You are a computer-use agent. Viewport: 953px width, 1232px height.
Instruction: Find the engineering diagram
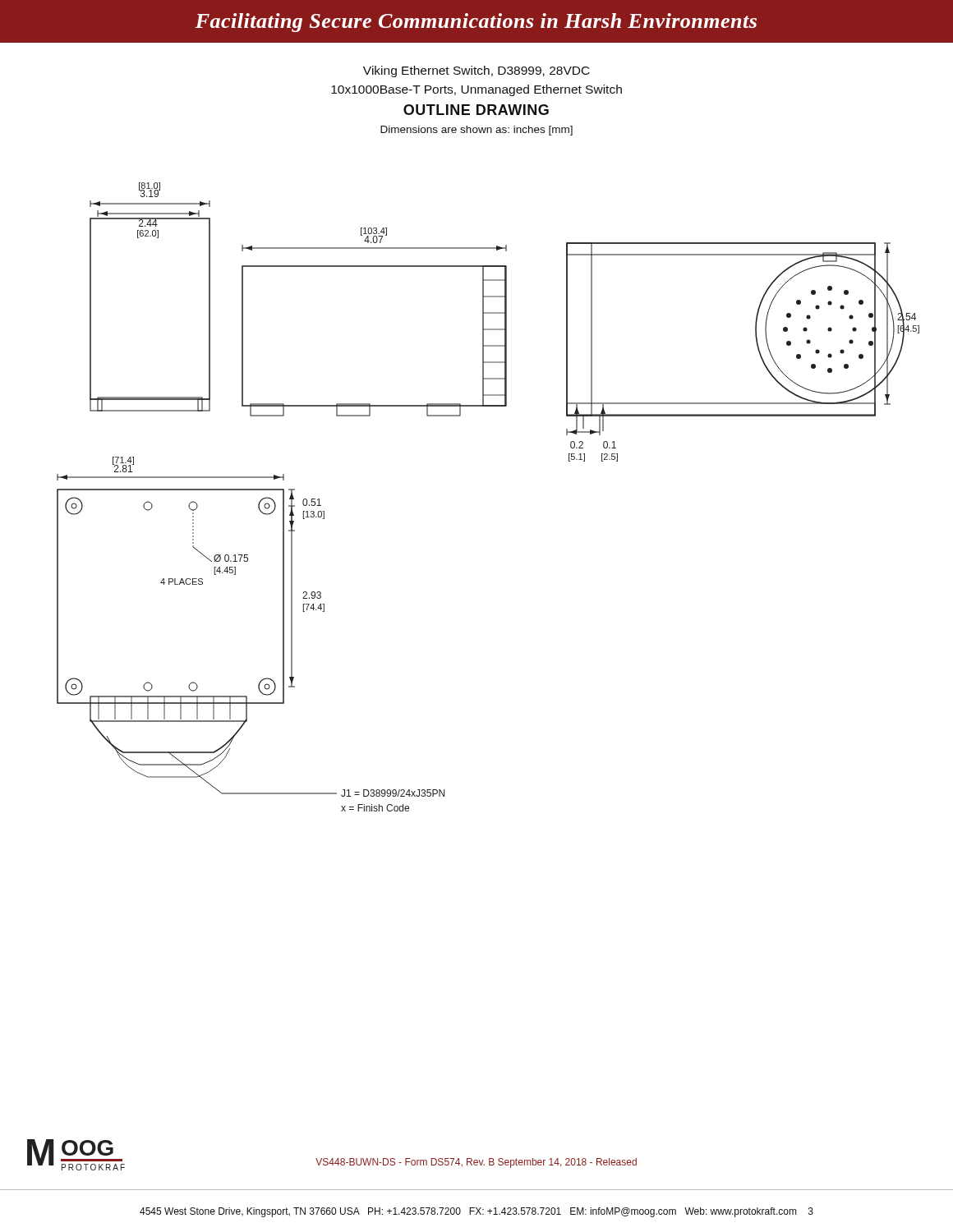point(476,489)
